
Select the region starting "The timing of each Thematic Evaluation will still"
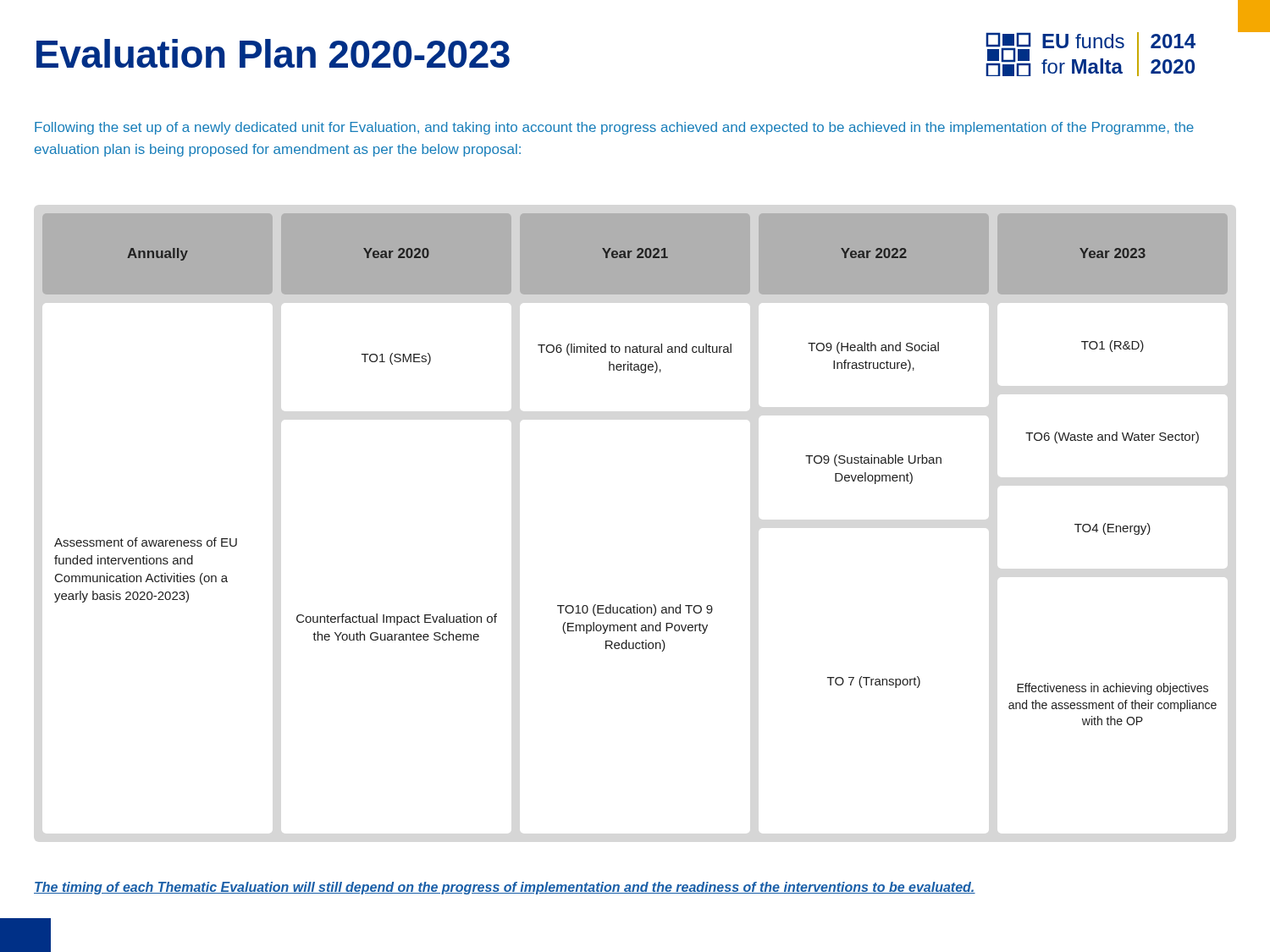point(504,887)
